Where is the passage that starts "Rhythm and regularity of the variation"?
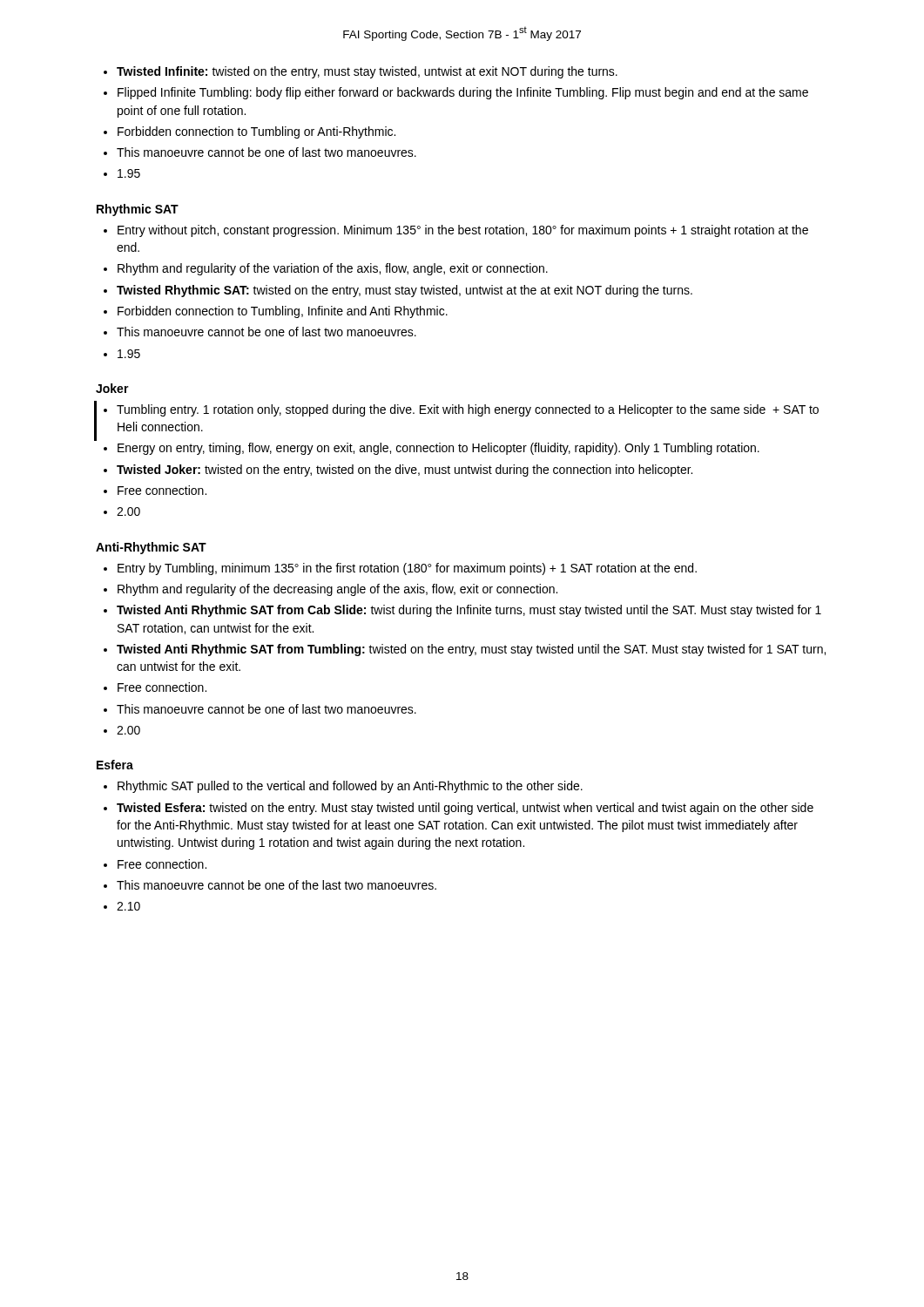The height and width of the screenshot is (1307, 924). pos(333,269)
